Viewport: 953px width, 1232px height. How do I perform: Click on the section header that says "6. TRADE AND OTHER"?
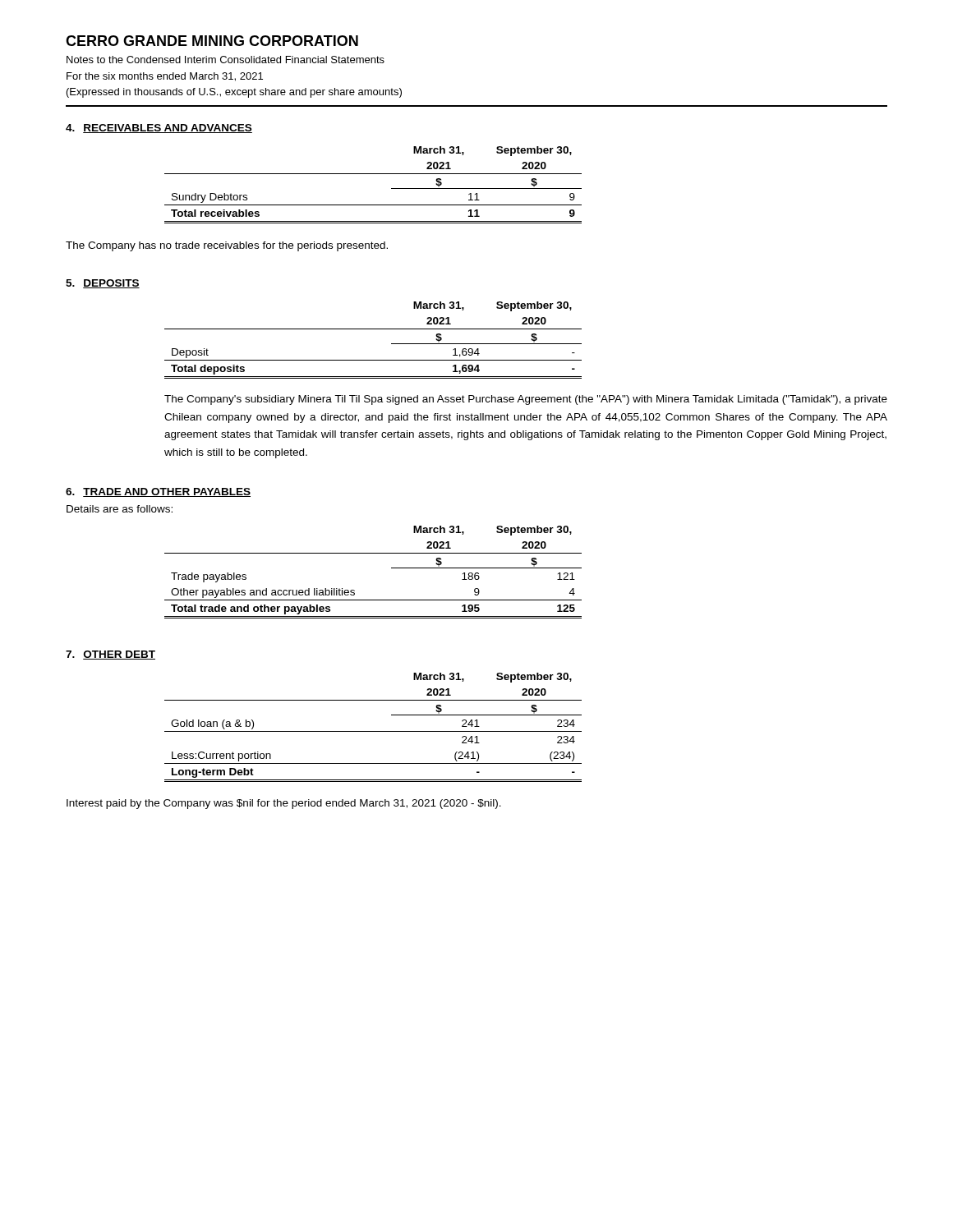tap(158, 492)
